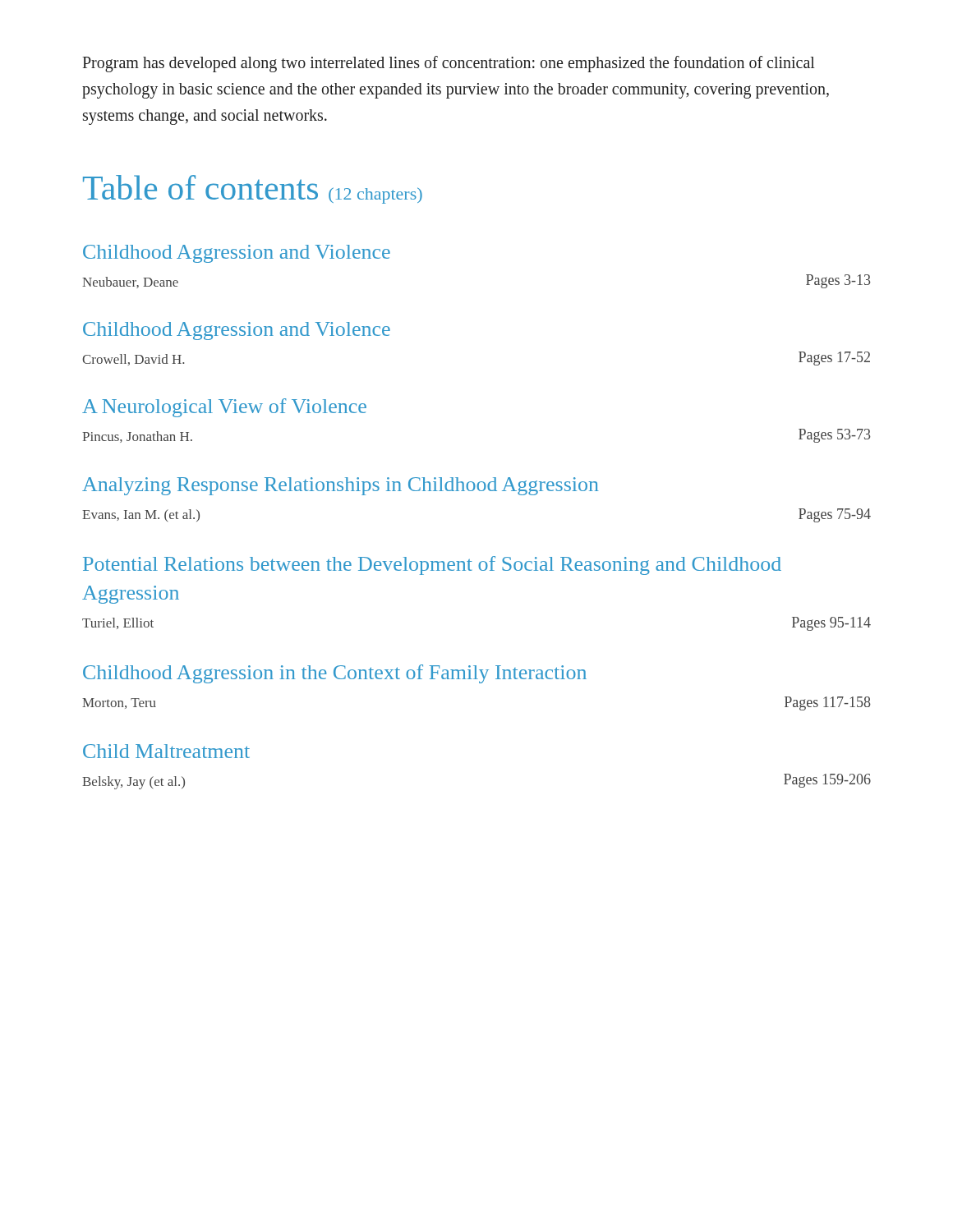Point to the section header beginning "A Neurological View of Violence Pincus, Jonathan H."
Screen dimensions: 1232x953
point(224,408)
